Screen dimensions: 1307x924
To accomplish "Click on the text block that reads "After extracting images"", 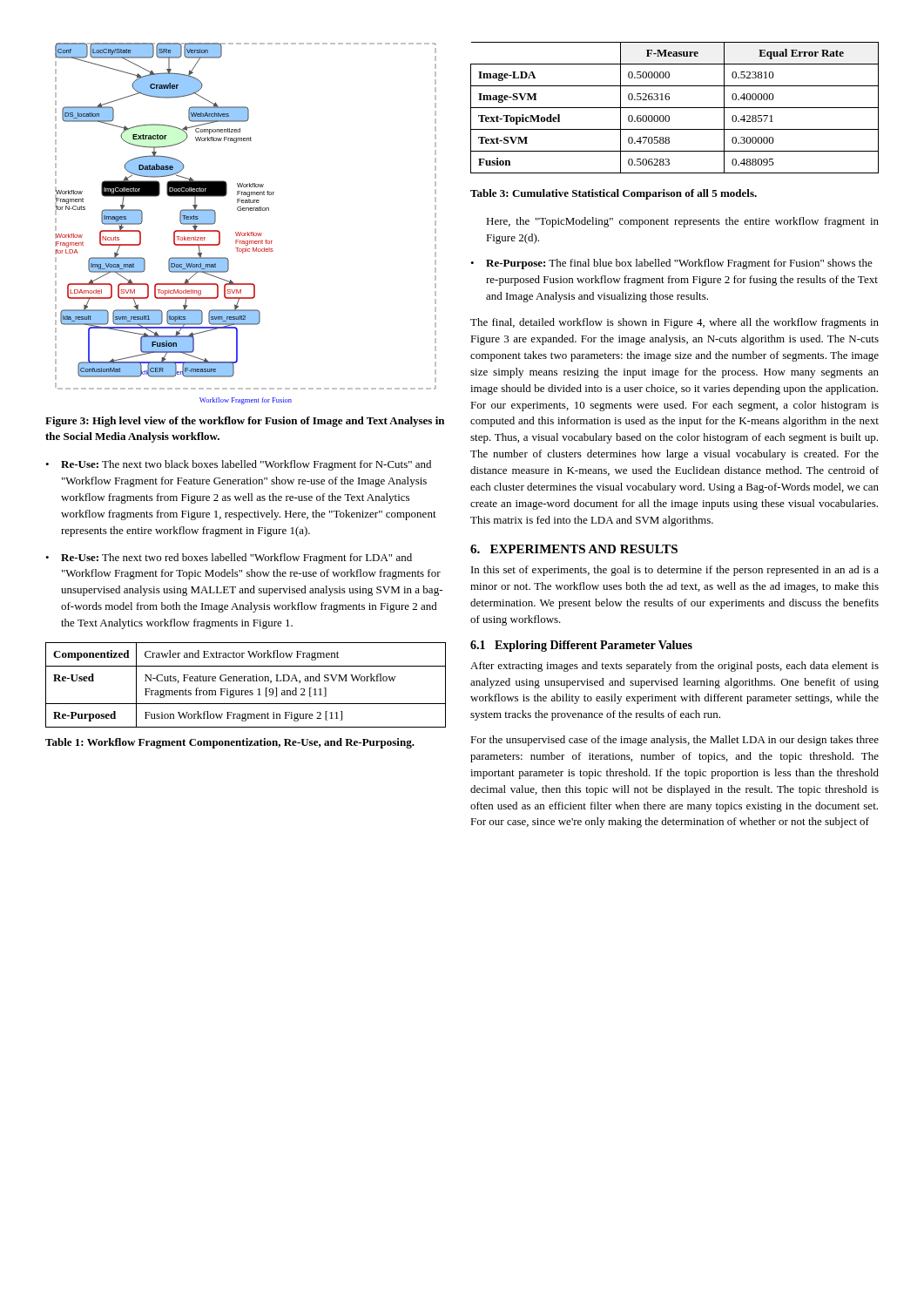I will click(675, 690).
